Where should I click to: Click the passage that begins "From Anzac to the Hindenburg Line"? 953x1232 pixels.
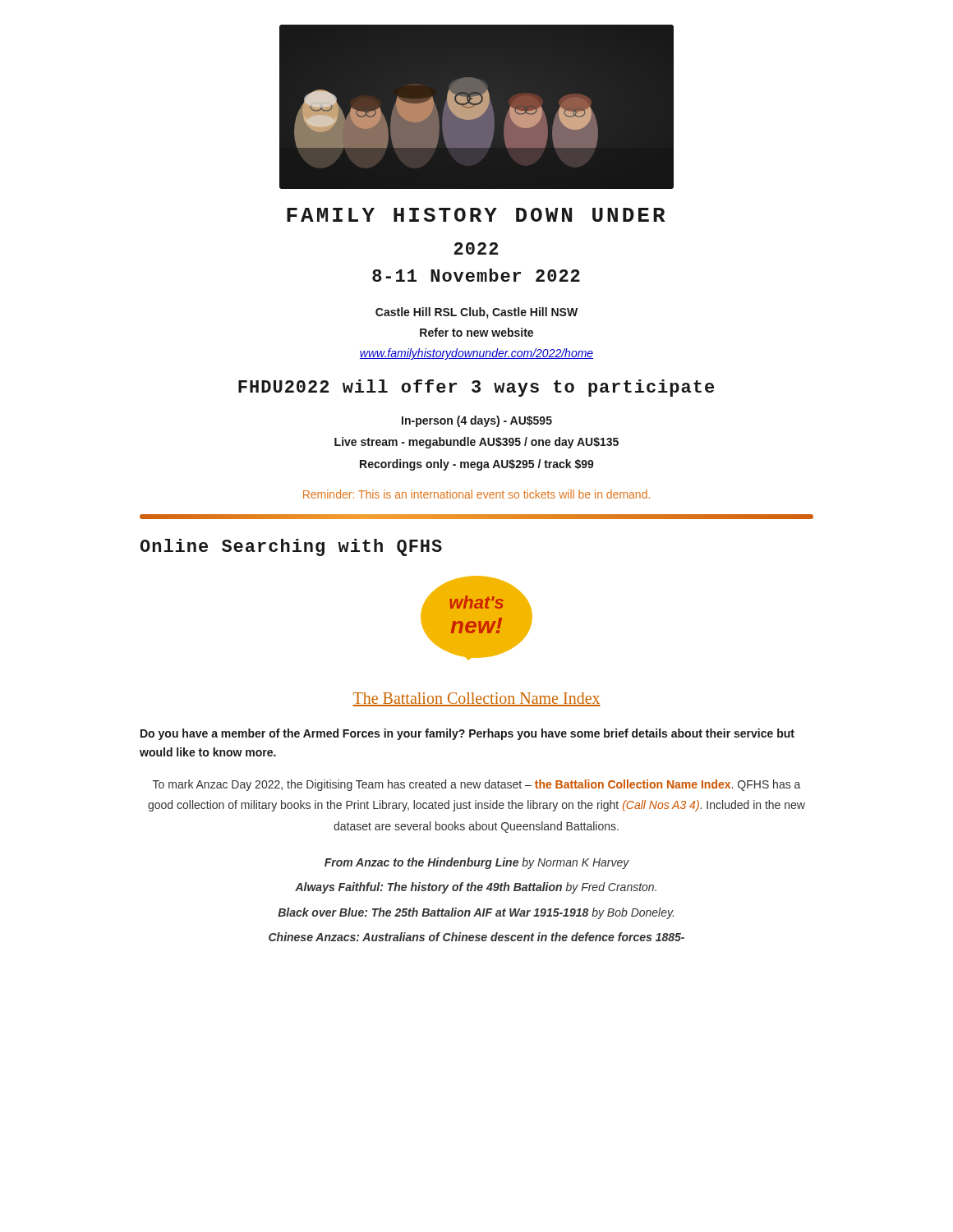(x=476, y=862)
